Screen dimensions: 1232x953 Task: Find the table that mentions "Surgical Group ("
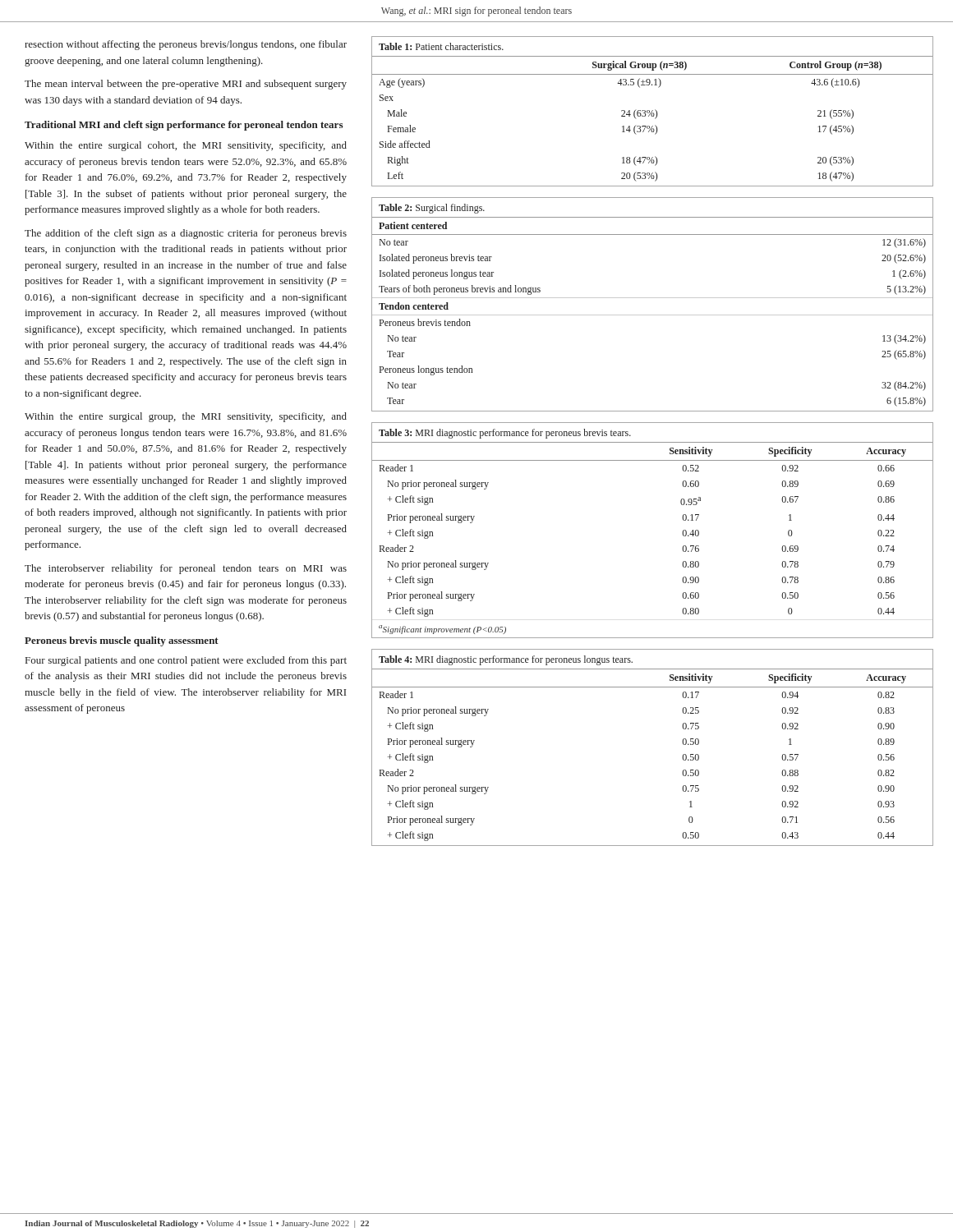point(652,111)
